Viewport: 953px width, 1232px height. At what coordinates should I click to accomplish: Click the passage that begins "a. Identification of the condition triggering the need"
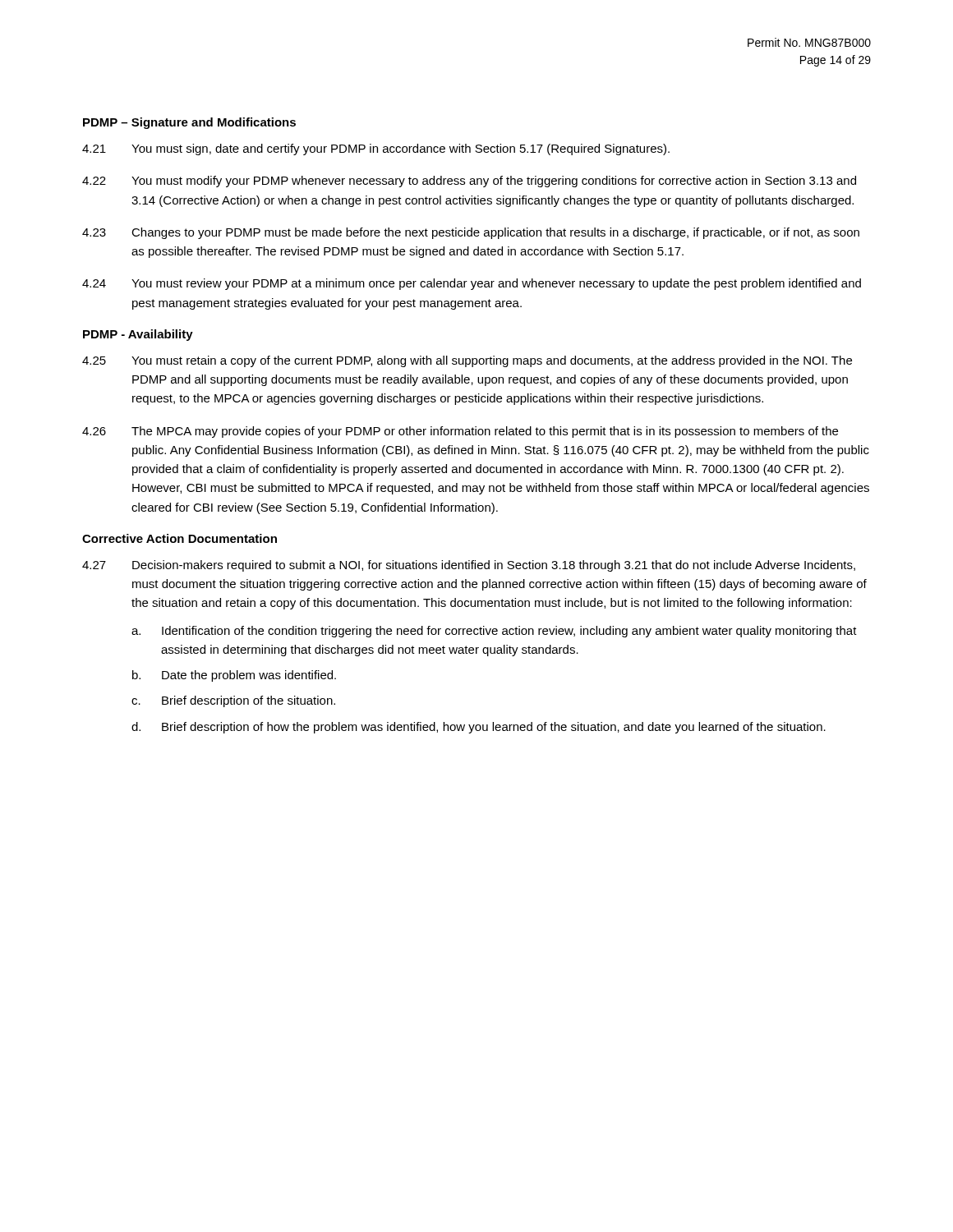(x=501, y=640)
